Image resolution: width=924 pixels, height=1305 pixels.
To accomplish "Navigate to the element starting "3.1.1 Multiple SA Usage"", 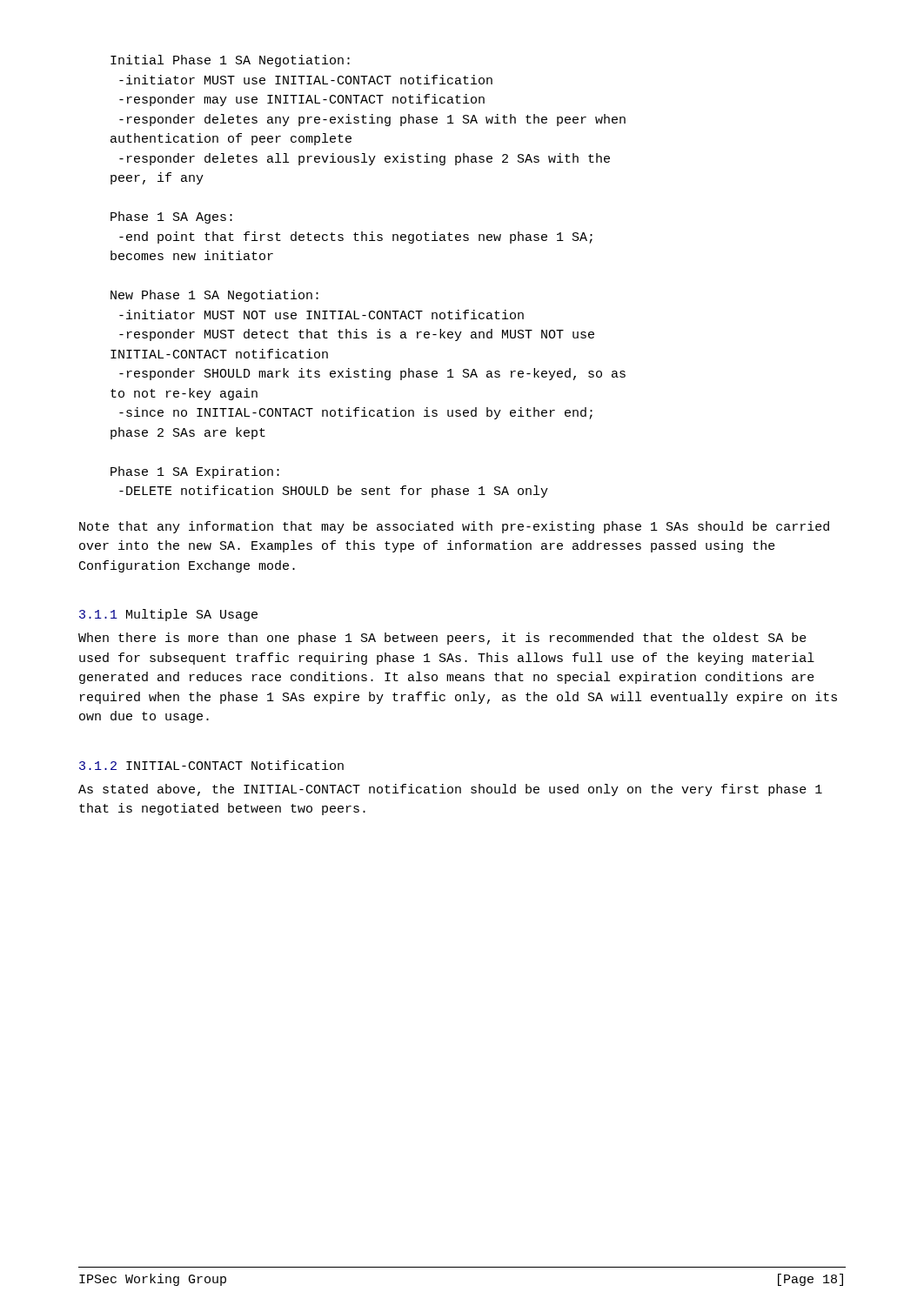I will pyautogui.click(x=168, y=616).
